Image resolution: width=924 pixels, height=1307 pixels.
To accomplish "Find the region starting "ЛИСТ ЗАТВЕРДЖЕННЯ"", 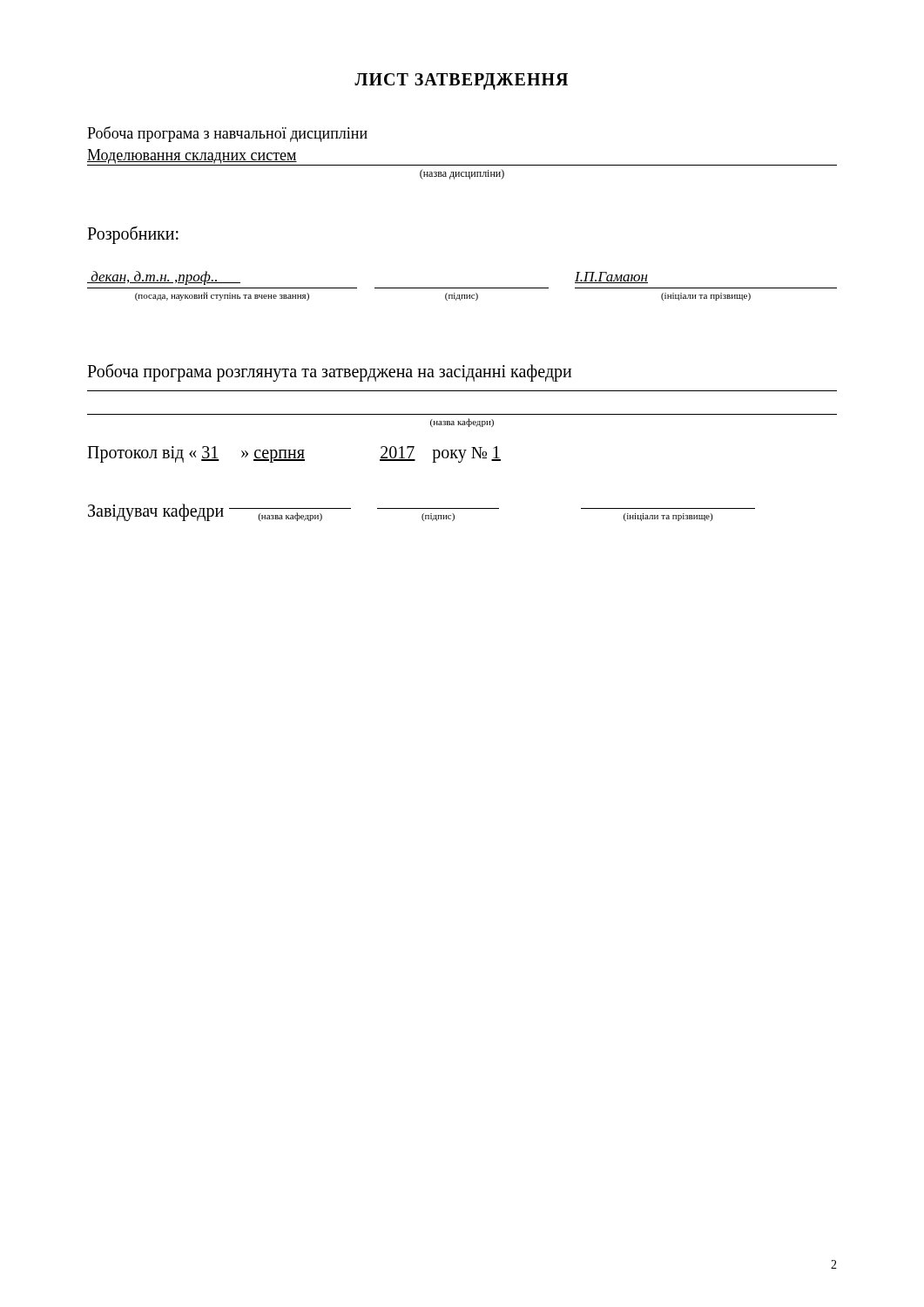I will click(x=462, y=79).
